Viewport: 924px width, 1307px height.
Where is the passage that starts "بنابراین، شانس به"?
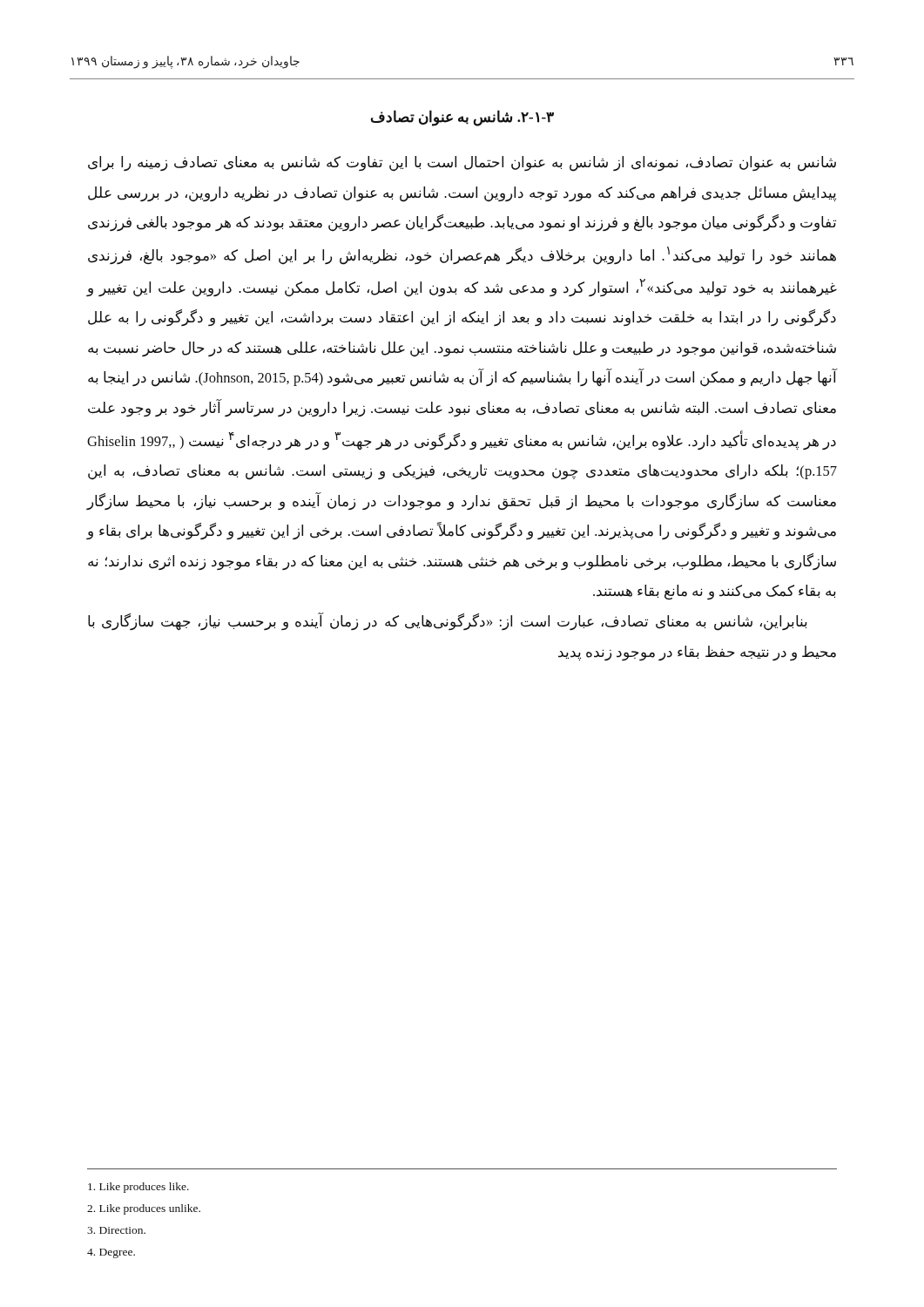(462, 637)
